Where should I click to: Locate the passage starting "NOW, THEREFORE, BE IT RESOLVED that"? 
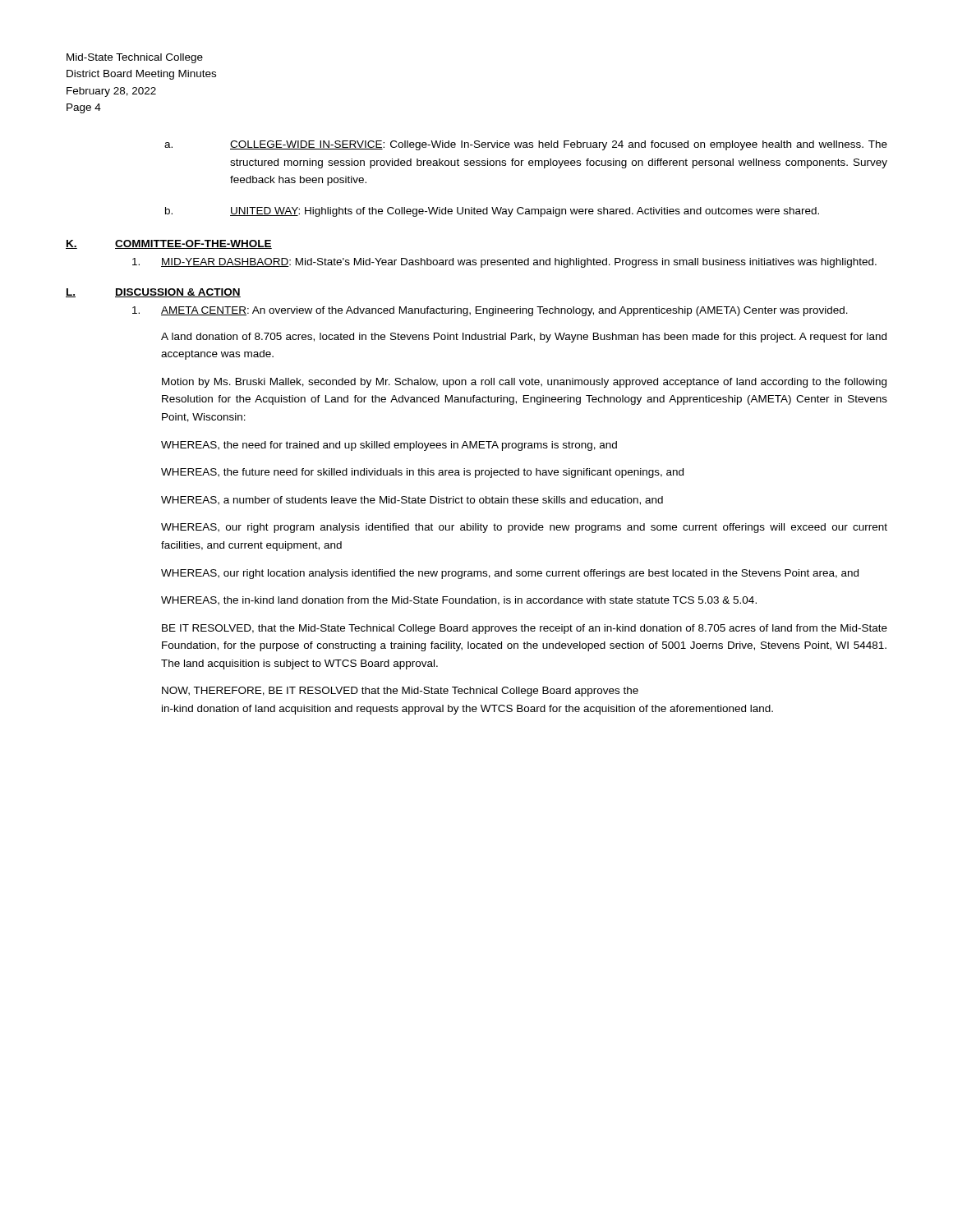(467, 700)
